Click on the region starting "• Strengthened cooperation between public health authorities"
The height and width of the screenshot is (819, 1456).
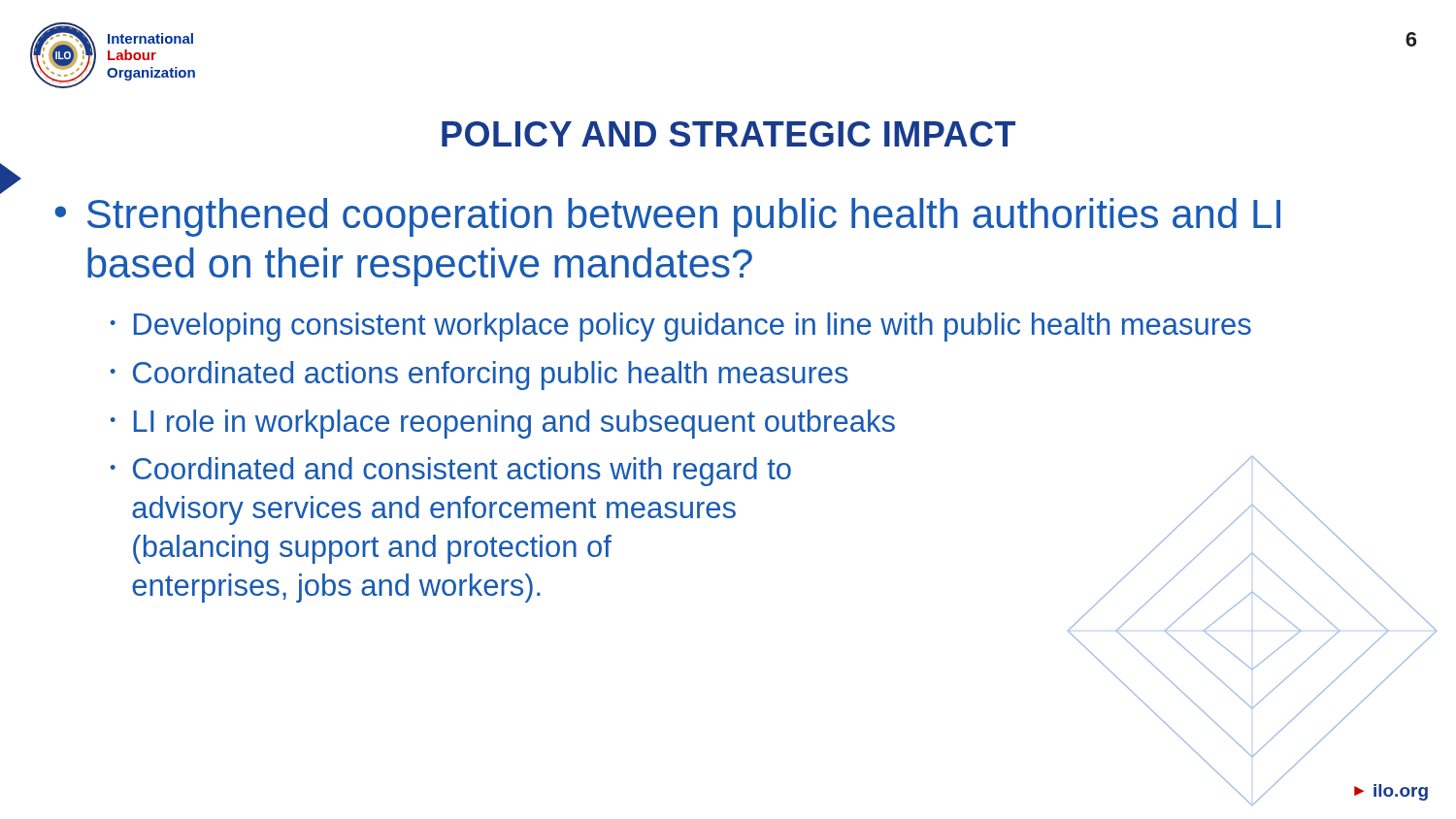[x=711, y=239]
